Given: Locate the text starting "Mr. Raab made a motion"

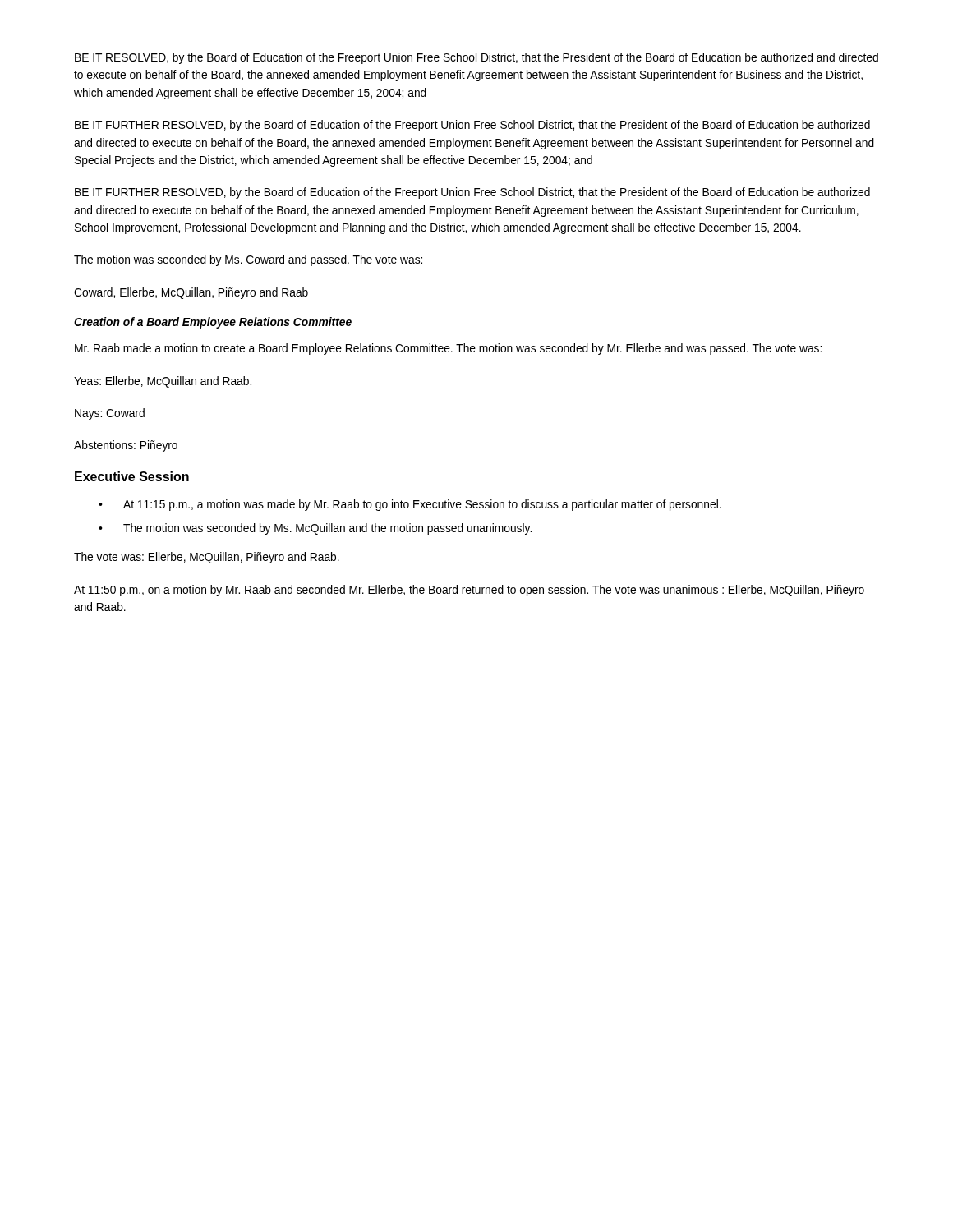Looking at the screenshot, I should 448,349.
